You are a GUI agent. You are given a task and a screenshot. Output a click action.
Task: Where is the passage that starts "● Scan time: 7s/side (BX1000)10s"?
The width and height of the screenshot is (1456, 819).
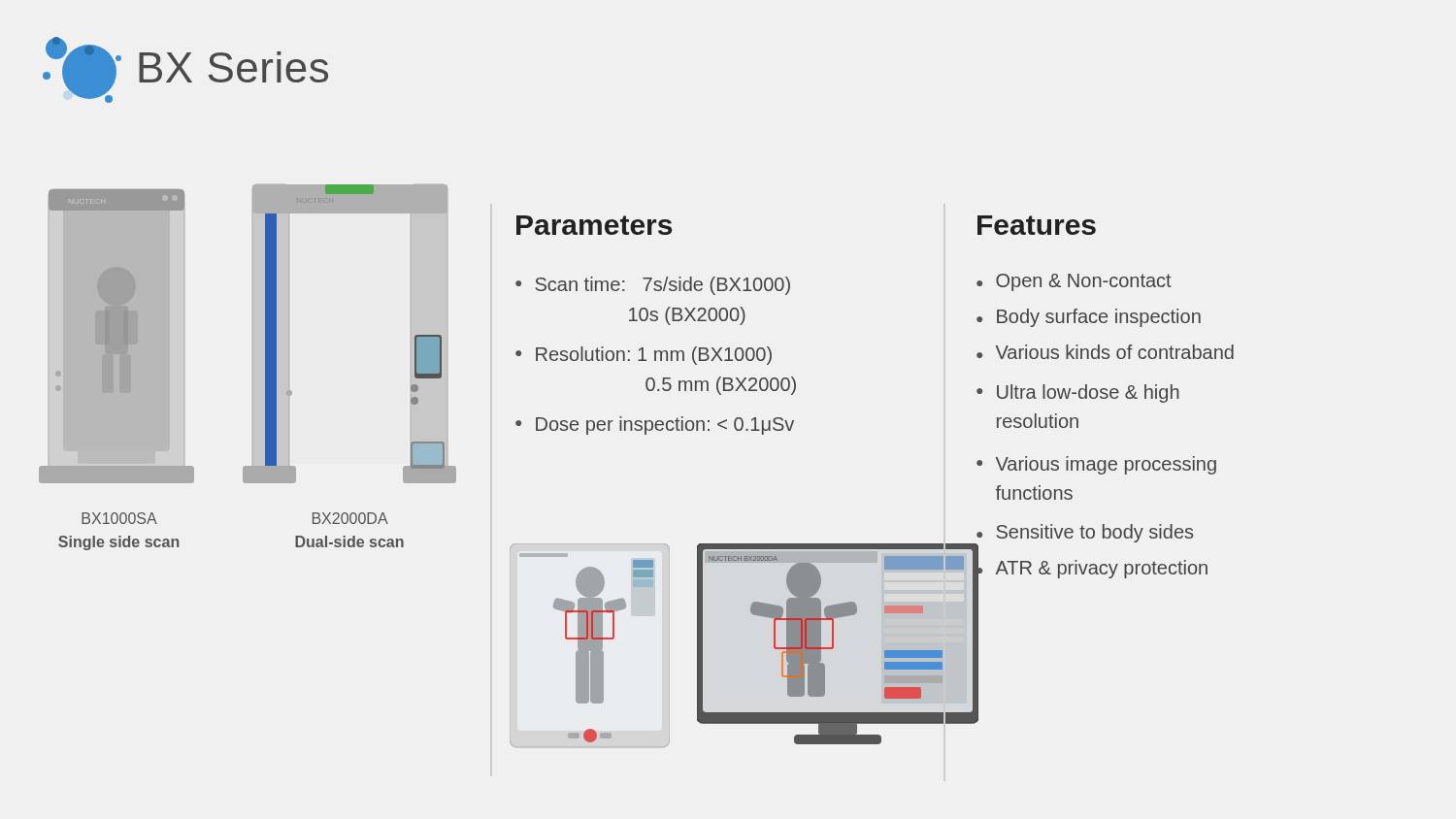(x=653, y=300)
